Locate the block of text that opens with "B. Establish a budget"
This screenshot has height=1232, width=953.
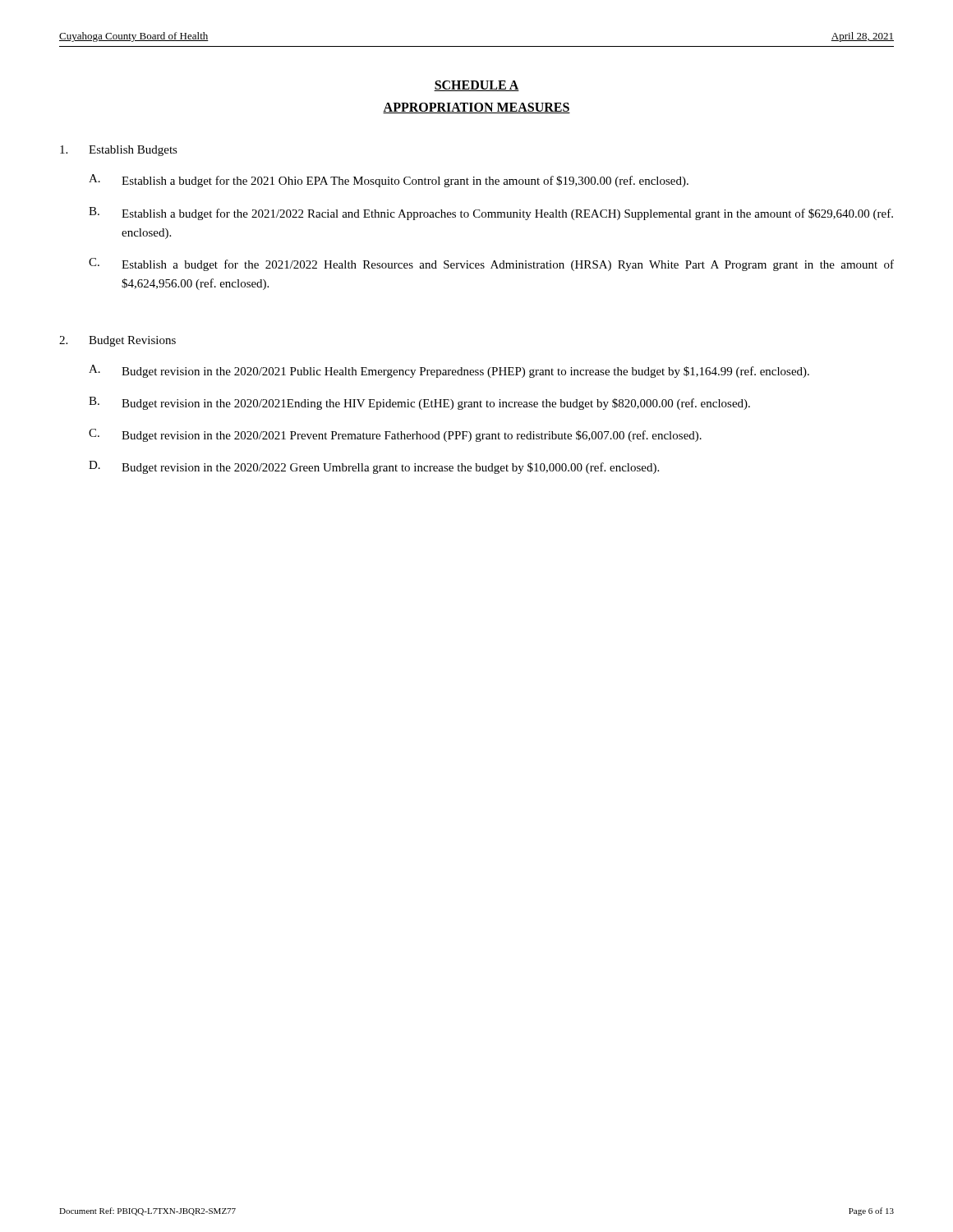tap(491, 223)
